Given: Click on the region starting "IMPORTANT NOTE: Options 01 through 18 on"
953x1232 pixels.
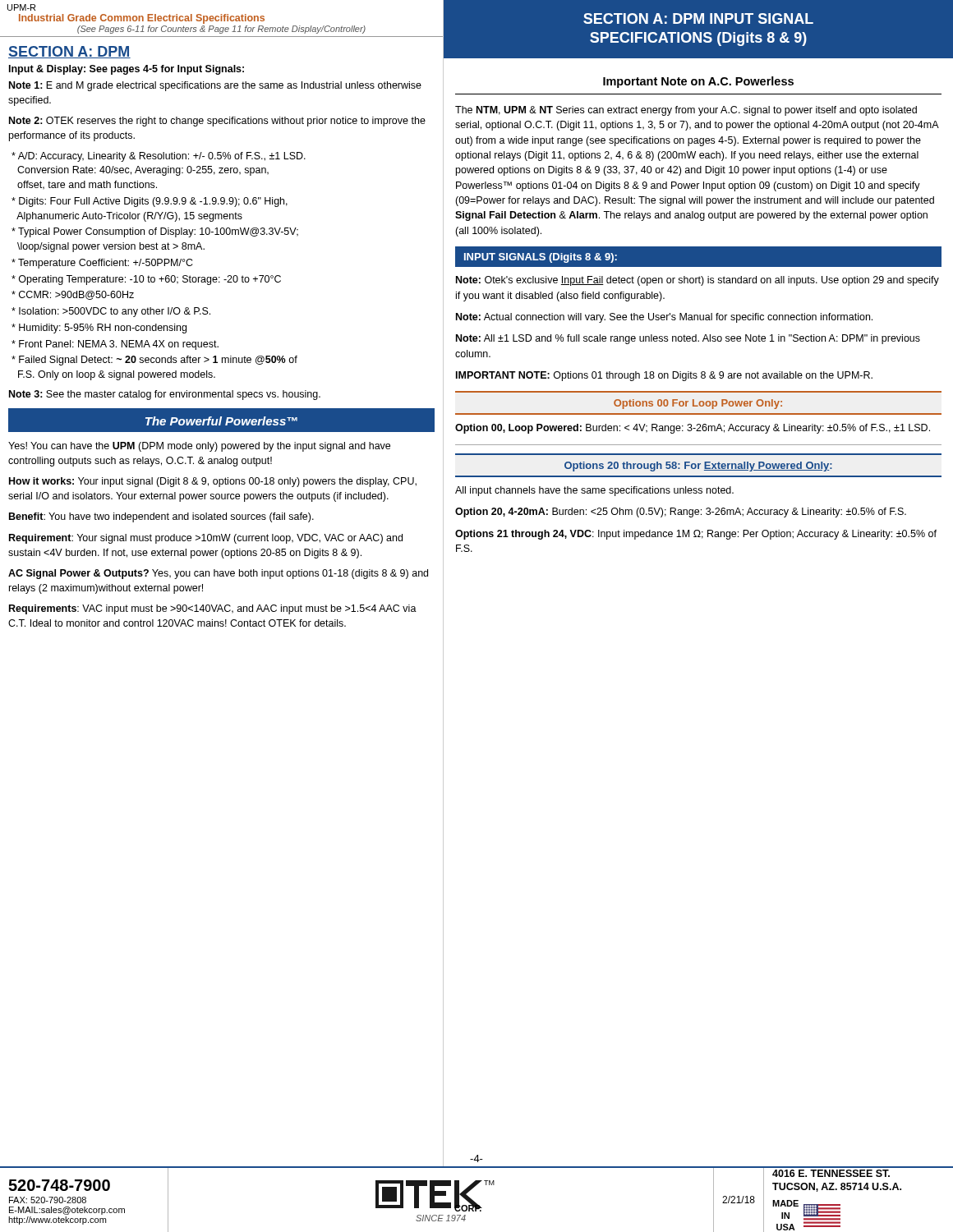Looking at the screenshot, I should [x=664, y=375].
